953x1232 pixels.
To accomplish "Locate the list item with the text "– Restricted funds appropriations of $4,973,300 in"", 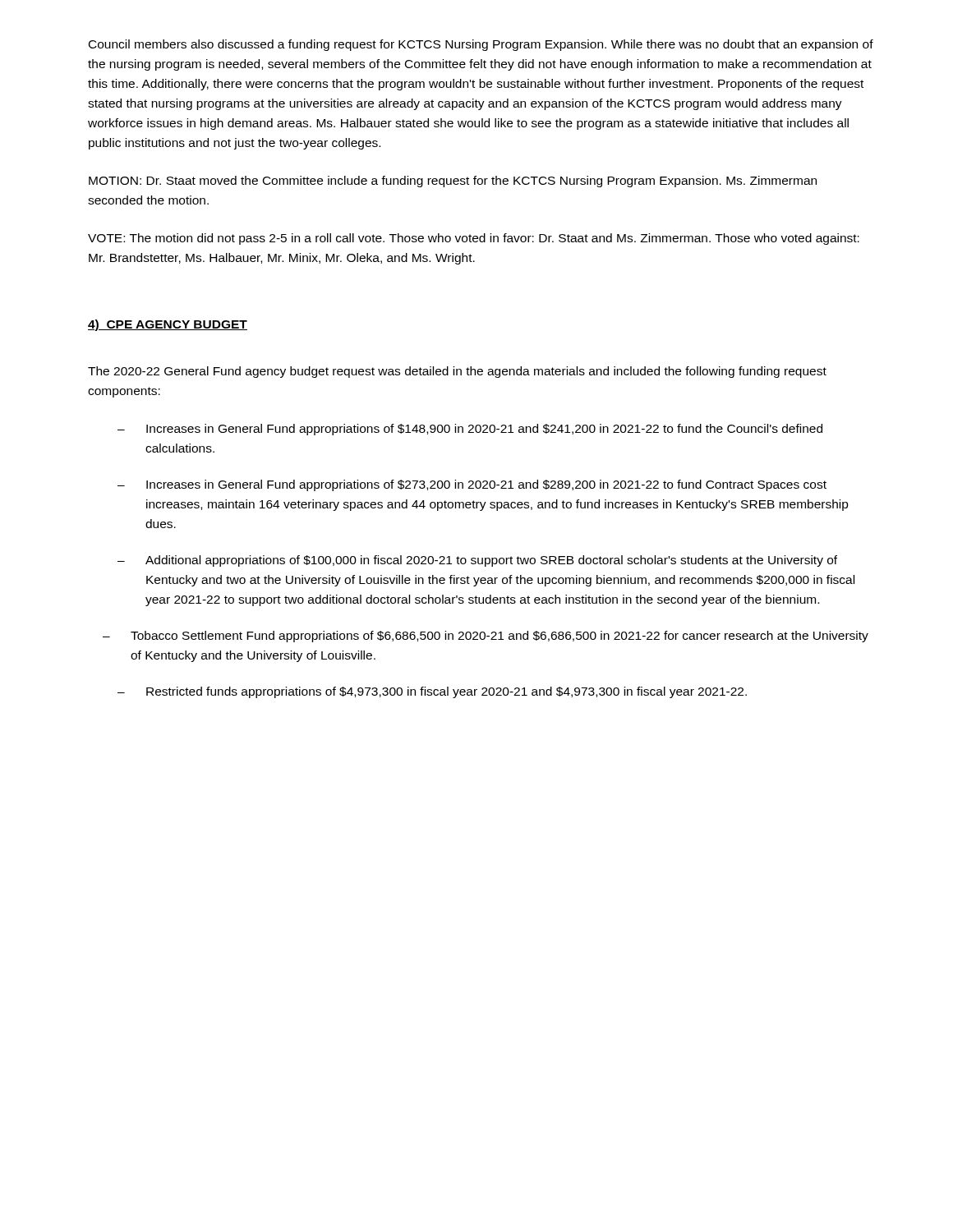I will (x=433, y=692).
